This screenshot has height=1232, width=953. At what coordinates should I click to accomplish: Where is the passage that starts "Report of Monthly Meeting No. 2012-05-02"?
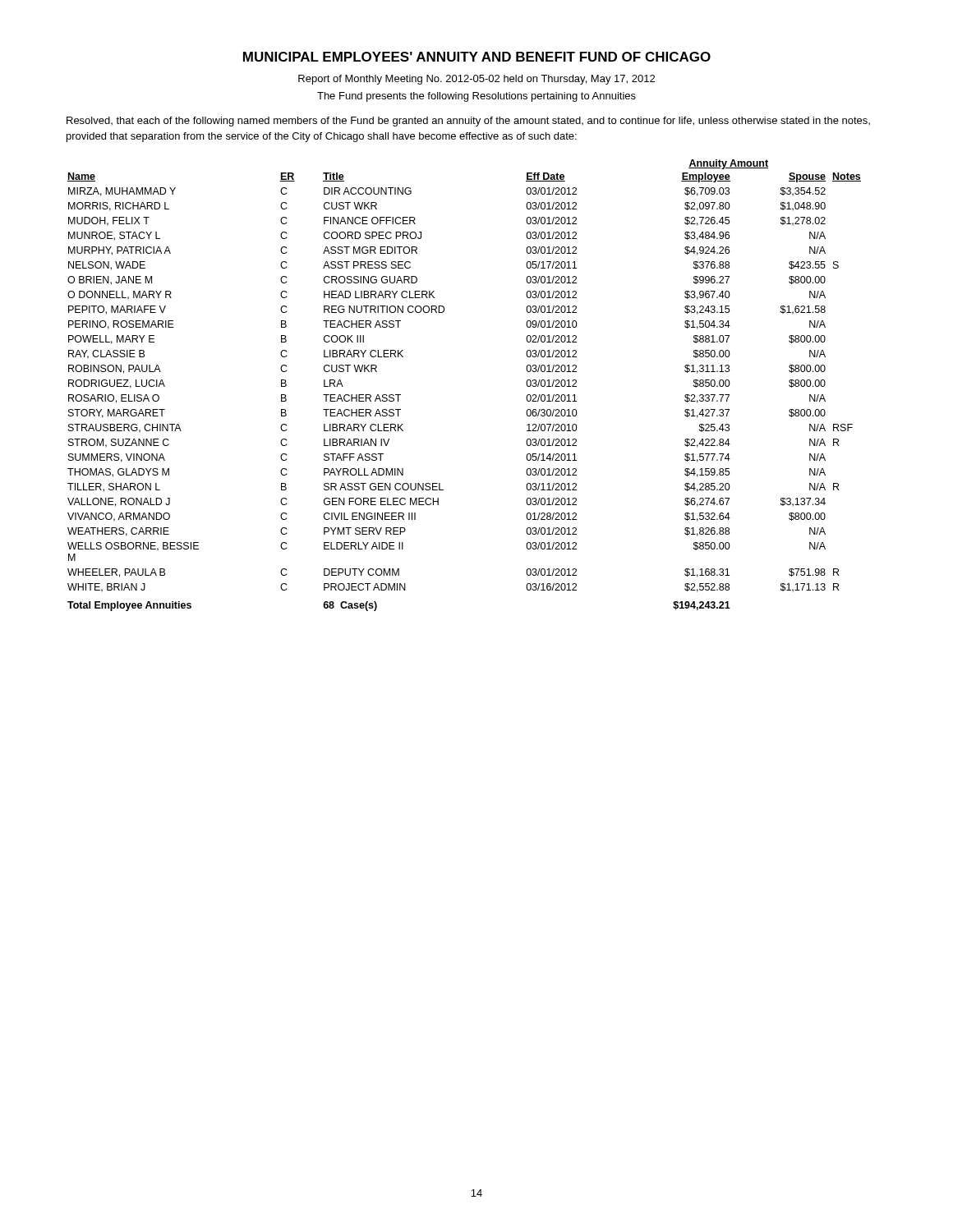[476, 78]
